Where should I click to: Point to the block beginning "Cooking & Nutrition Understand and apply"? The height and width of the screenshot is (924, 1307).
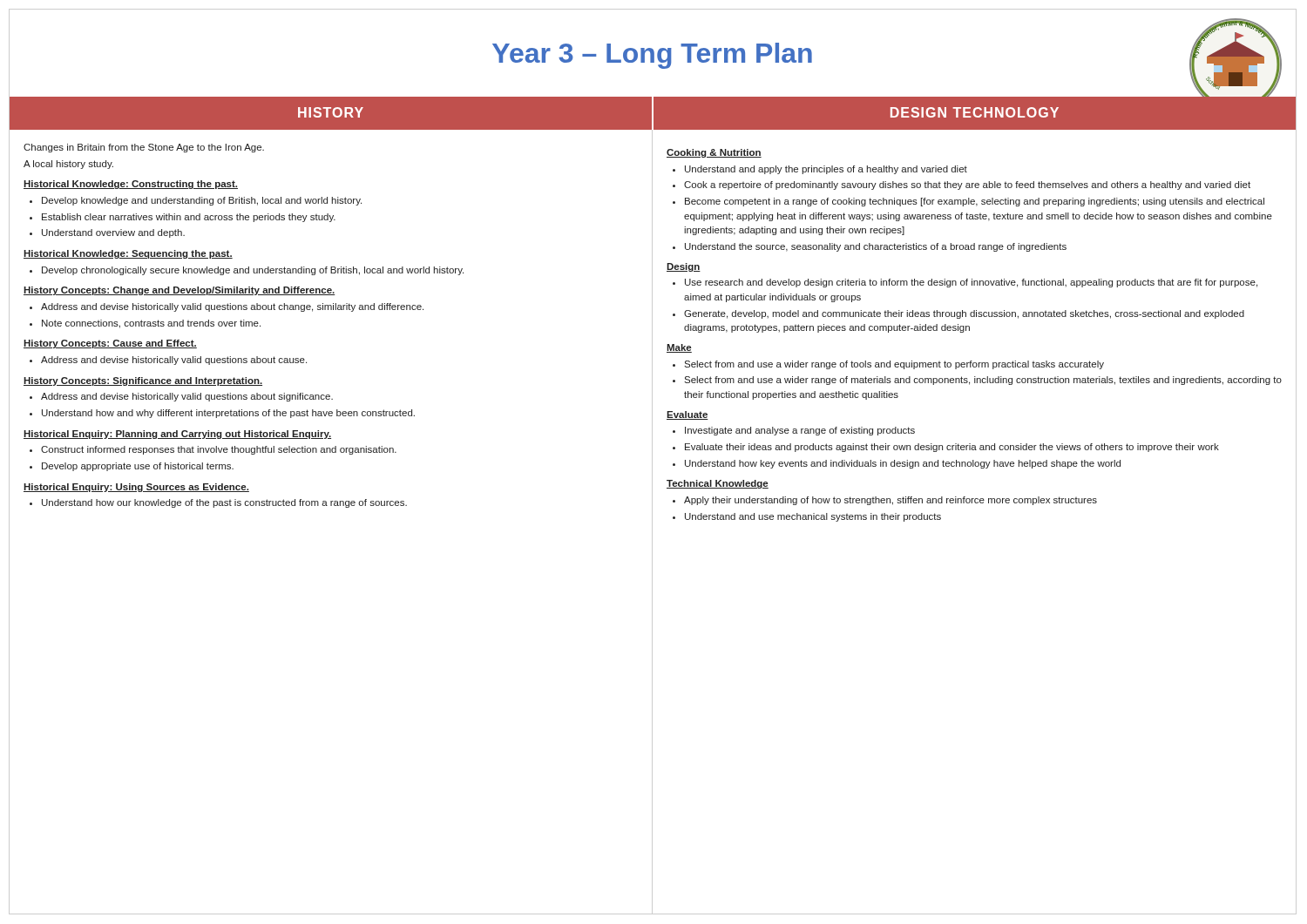[974, 335]
